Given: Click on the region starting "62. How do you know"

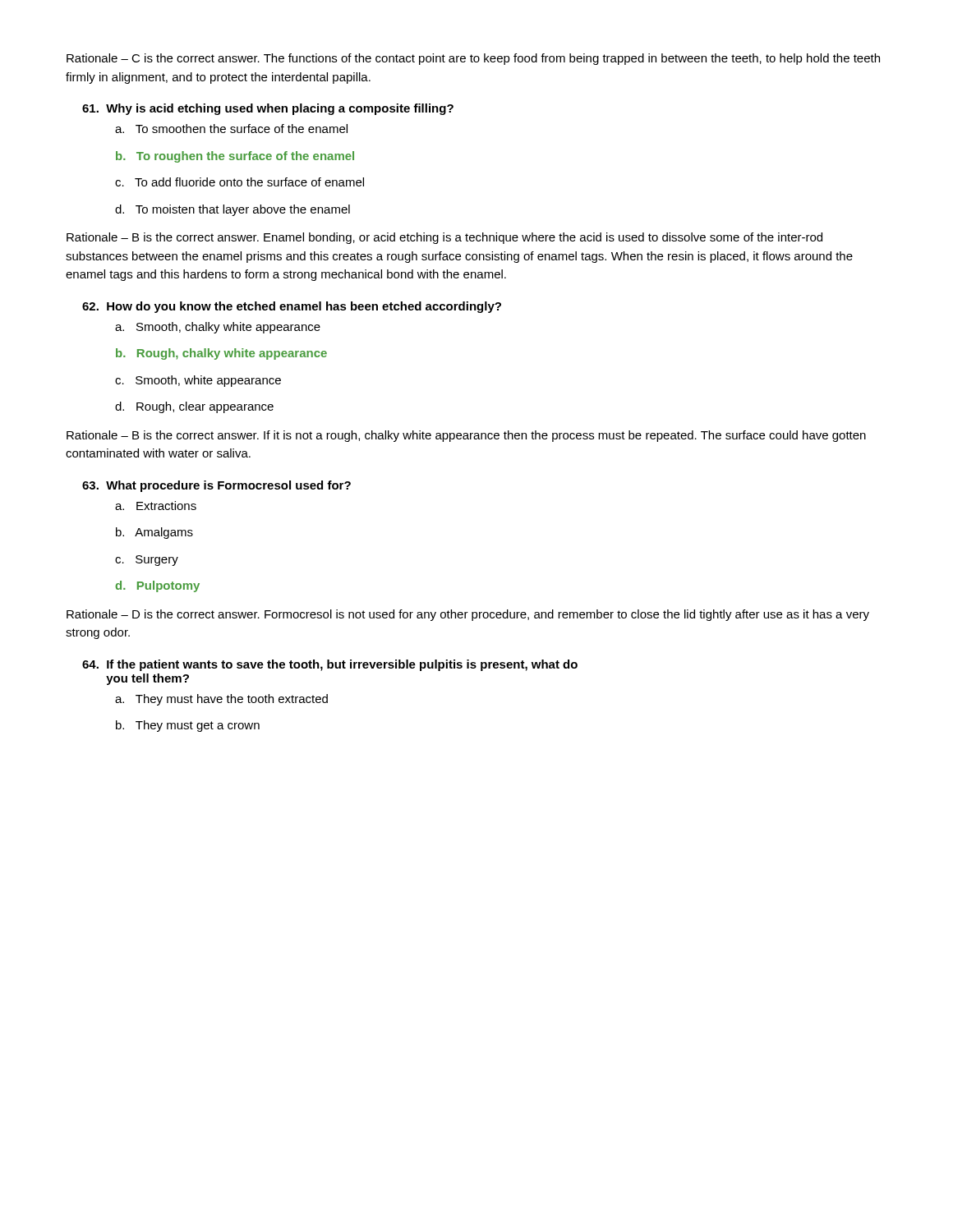Looking at the screenshot, I should coord(292,306).
